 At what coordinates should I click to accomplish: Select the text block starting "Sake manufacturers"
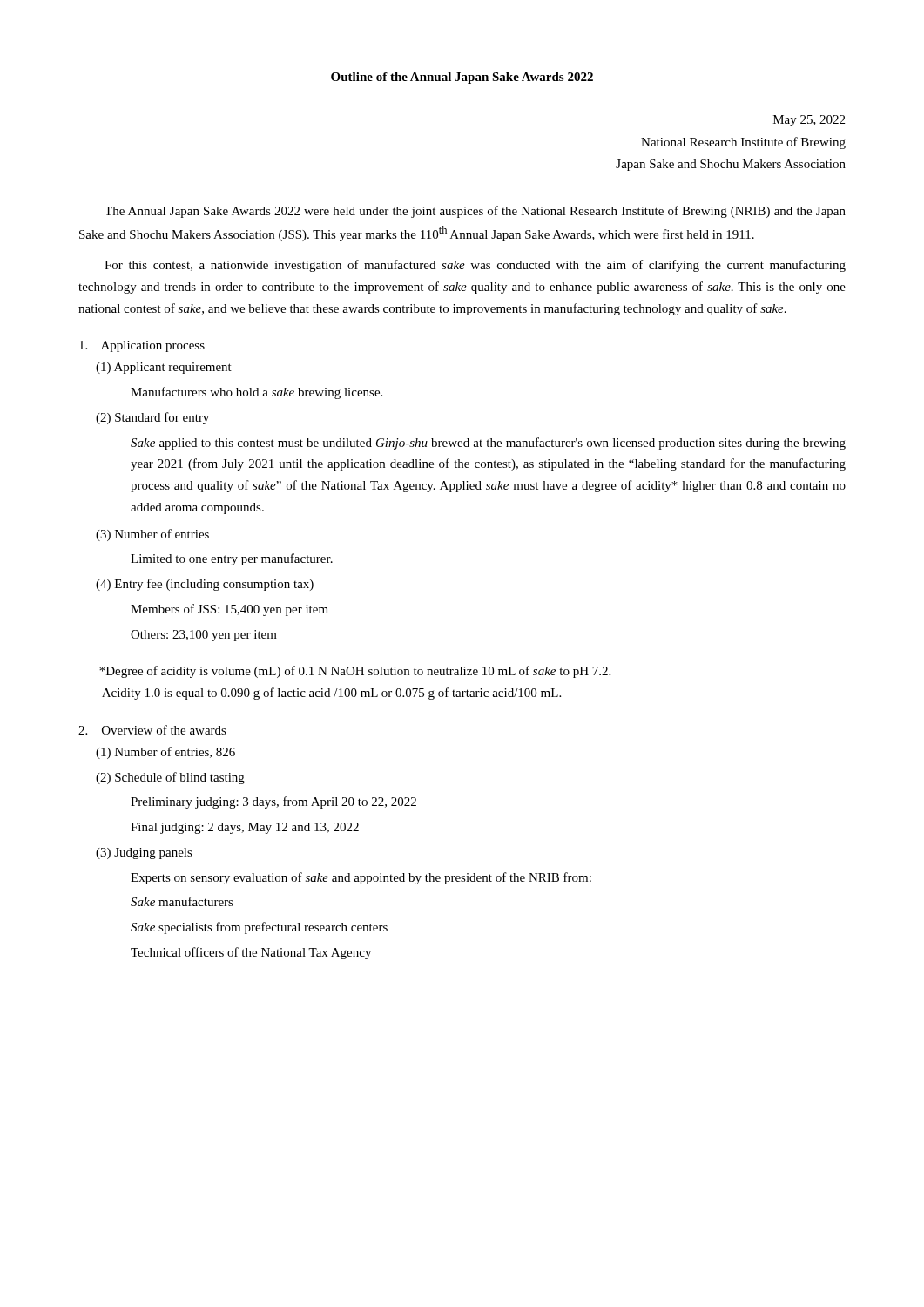pyautogui.click(x=182, y=902)
